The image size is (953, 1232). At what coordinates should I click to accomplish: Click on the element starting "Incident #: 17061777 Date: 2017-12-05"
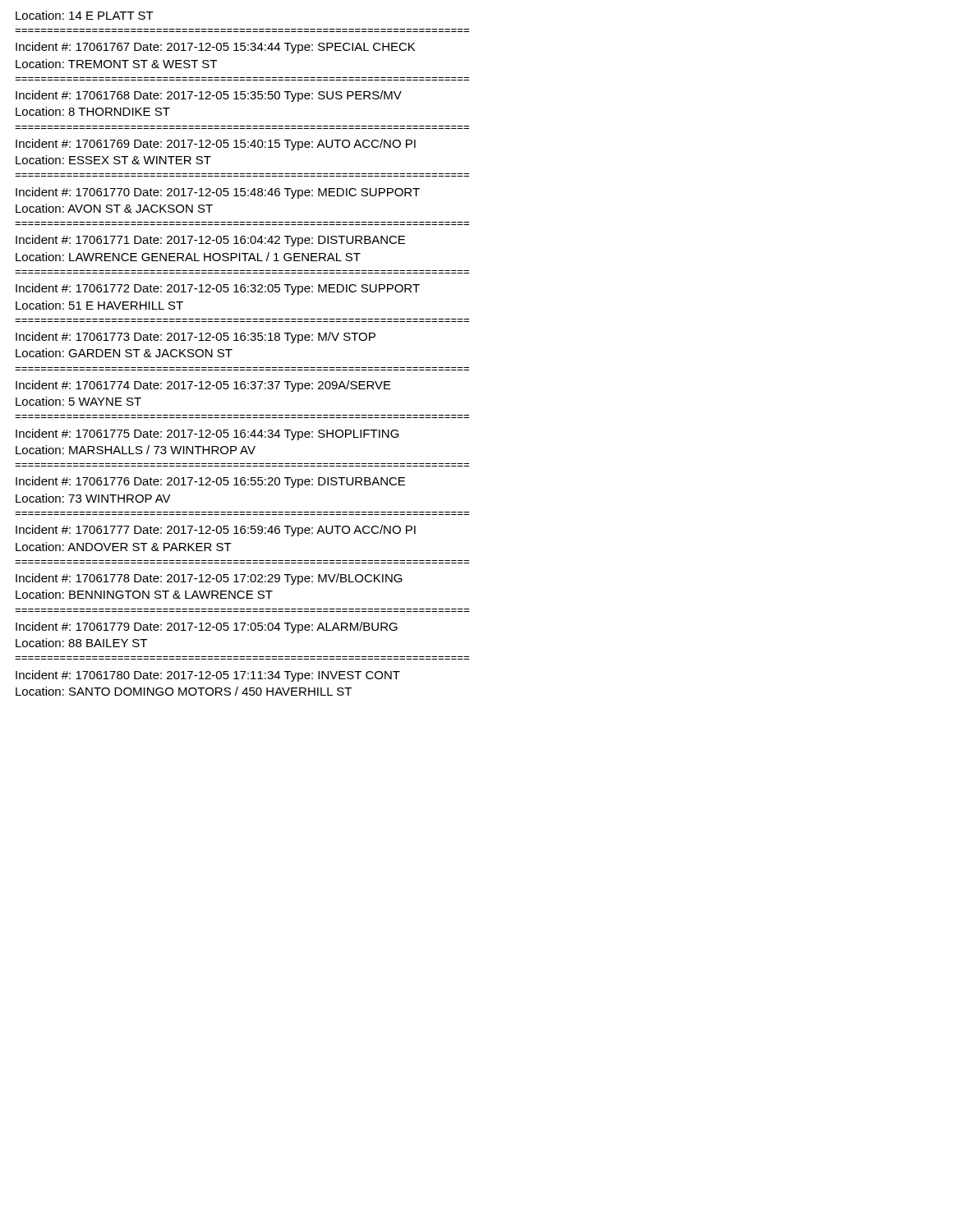pos(216,531)
